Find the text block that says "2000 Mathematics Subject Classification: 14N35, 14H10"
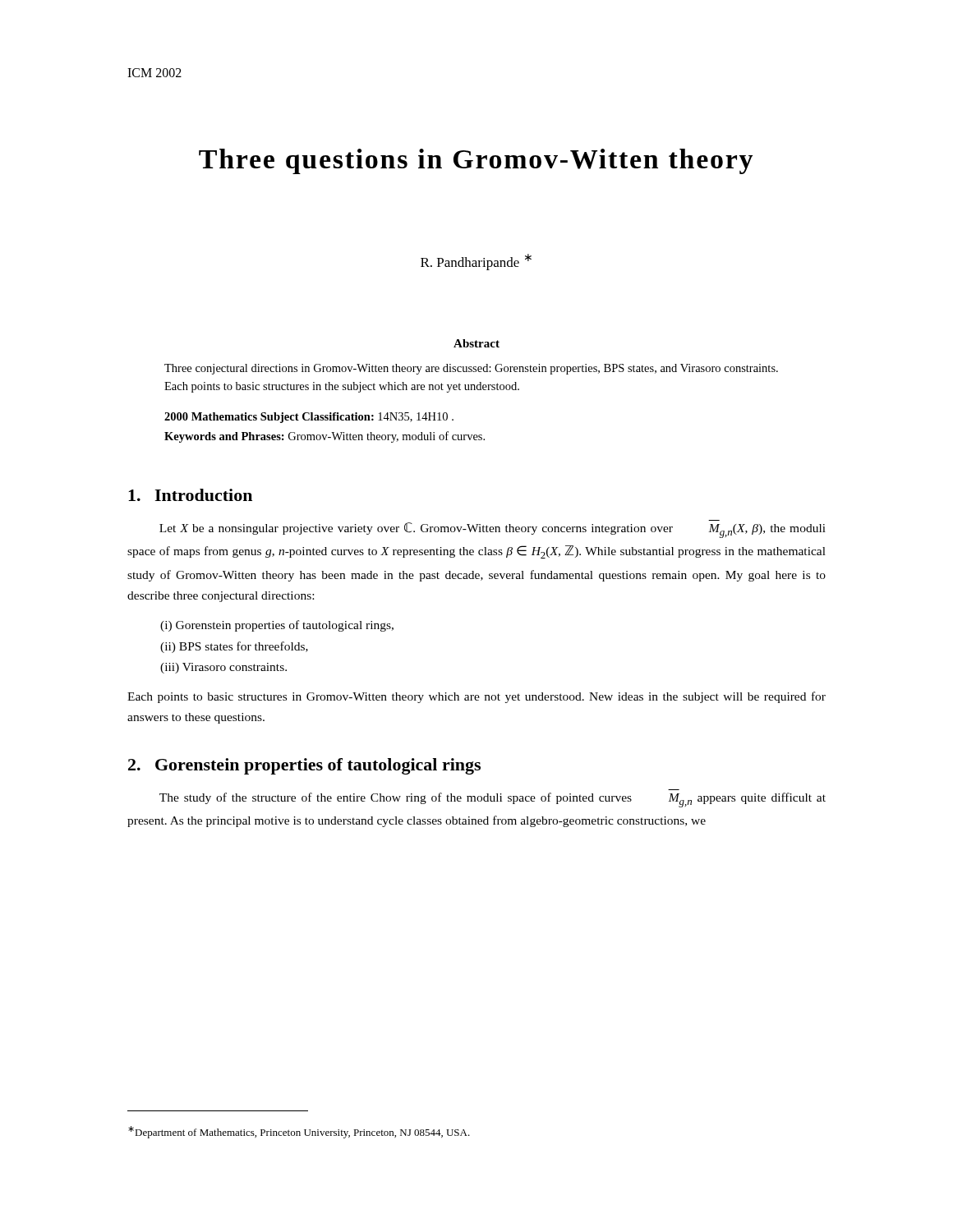This screenshot has width=953, height=1232. 476,427
